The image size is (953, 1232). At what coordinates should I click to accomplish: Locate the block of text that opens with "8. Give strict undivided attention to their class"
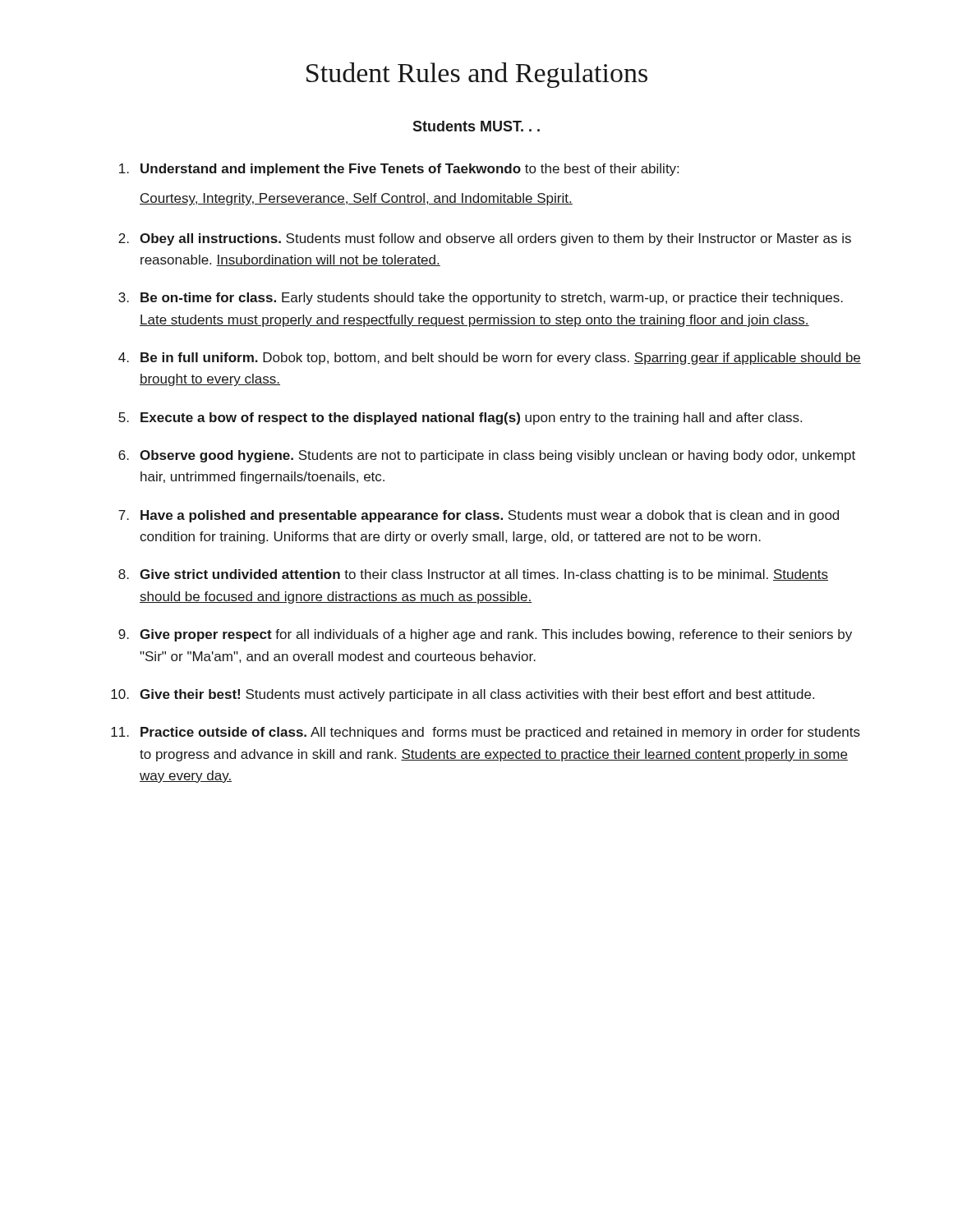pos(476,586)
